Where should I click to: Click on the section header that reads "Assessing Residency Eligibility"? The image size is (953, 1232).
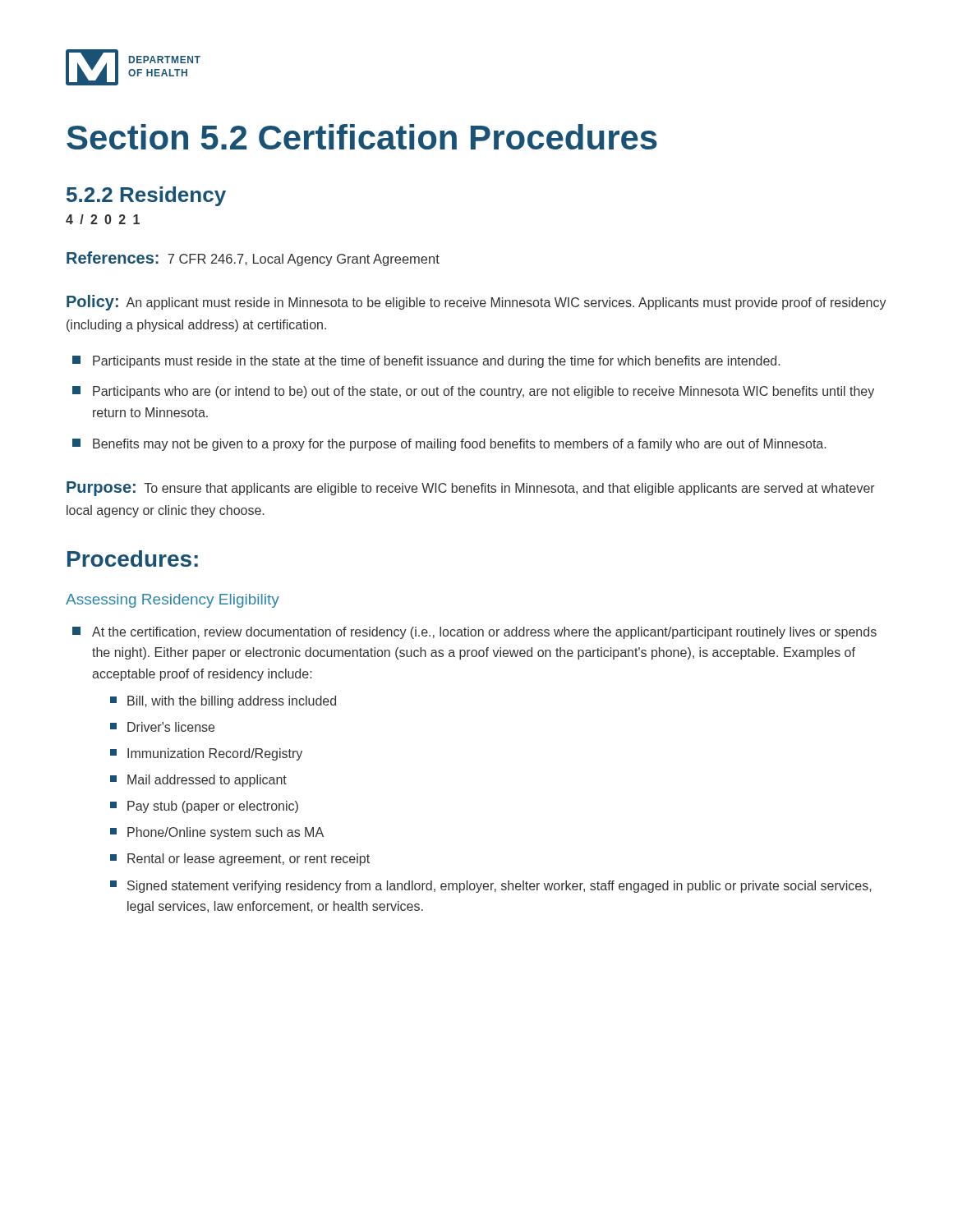click(172, 599)
